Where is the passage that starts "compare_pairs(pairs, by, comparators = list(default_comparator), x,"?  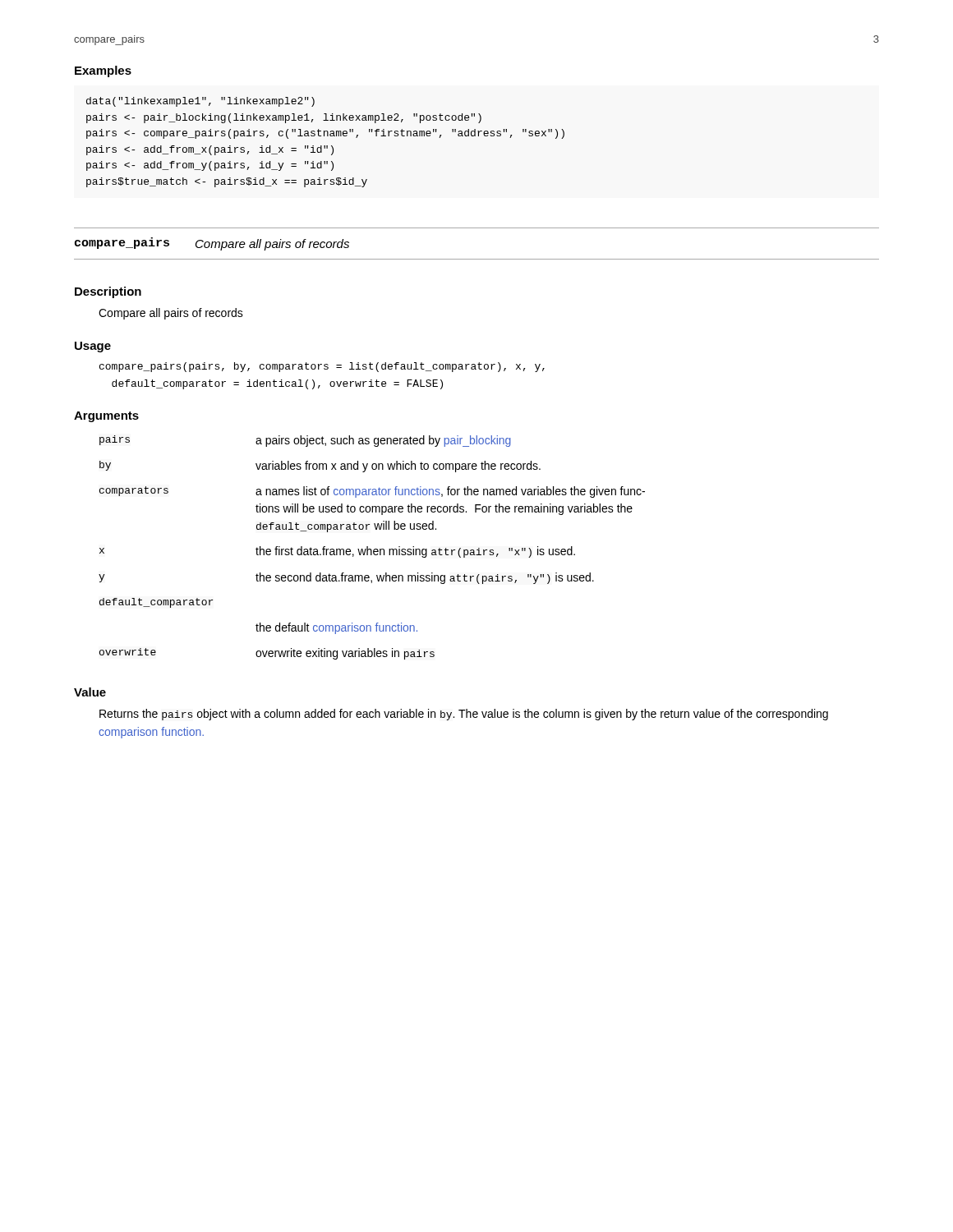tap(323, 375)
